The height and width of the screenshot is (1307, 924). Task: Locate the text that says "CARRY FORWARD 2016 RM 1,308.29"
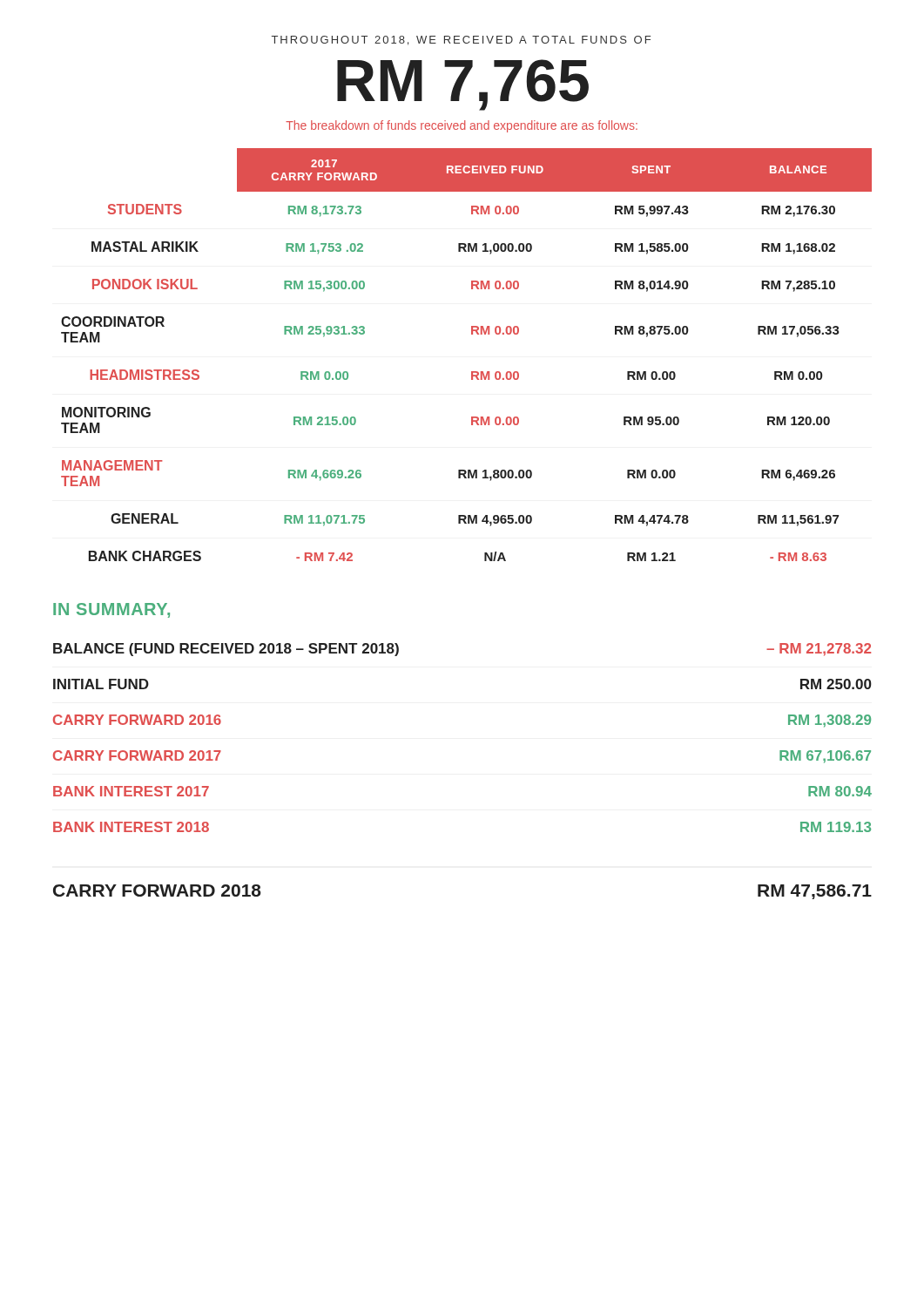[x=134, y=721]
